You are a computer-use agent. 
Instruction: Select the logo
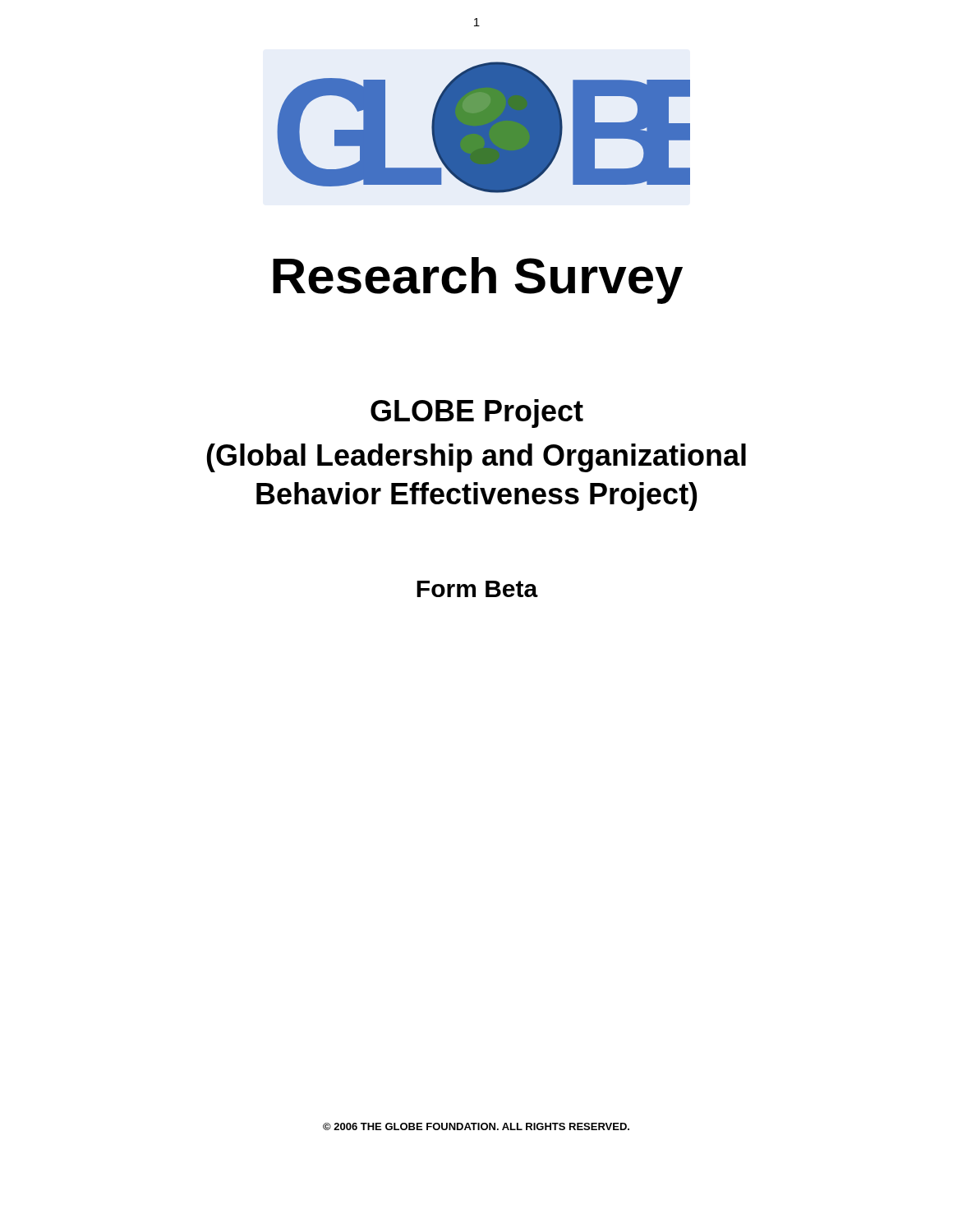476,127
